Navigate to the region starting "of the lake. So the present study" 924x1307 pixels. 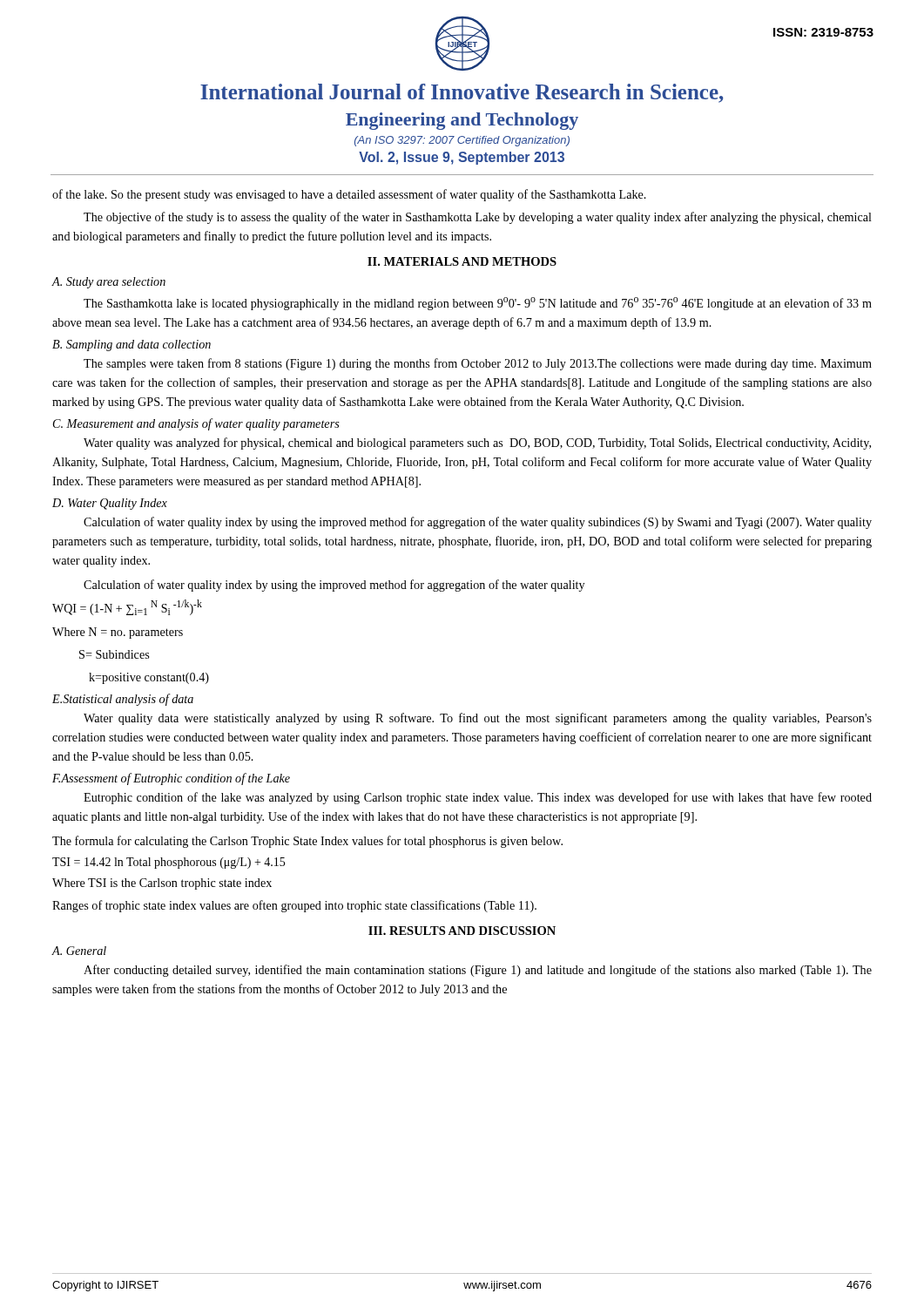[x=462, y=215]
